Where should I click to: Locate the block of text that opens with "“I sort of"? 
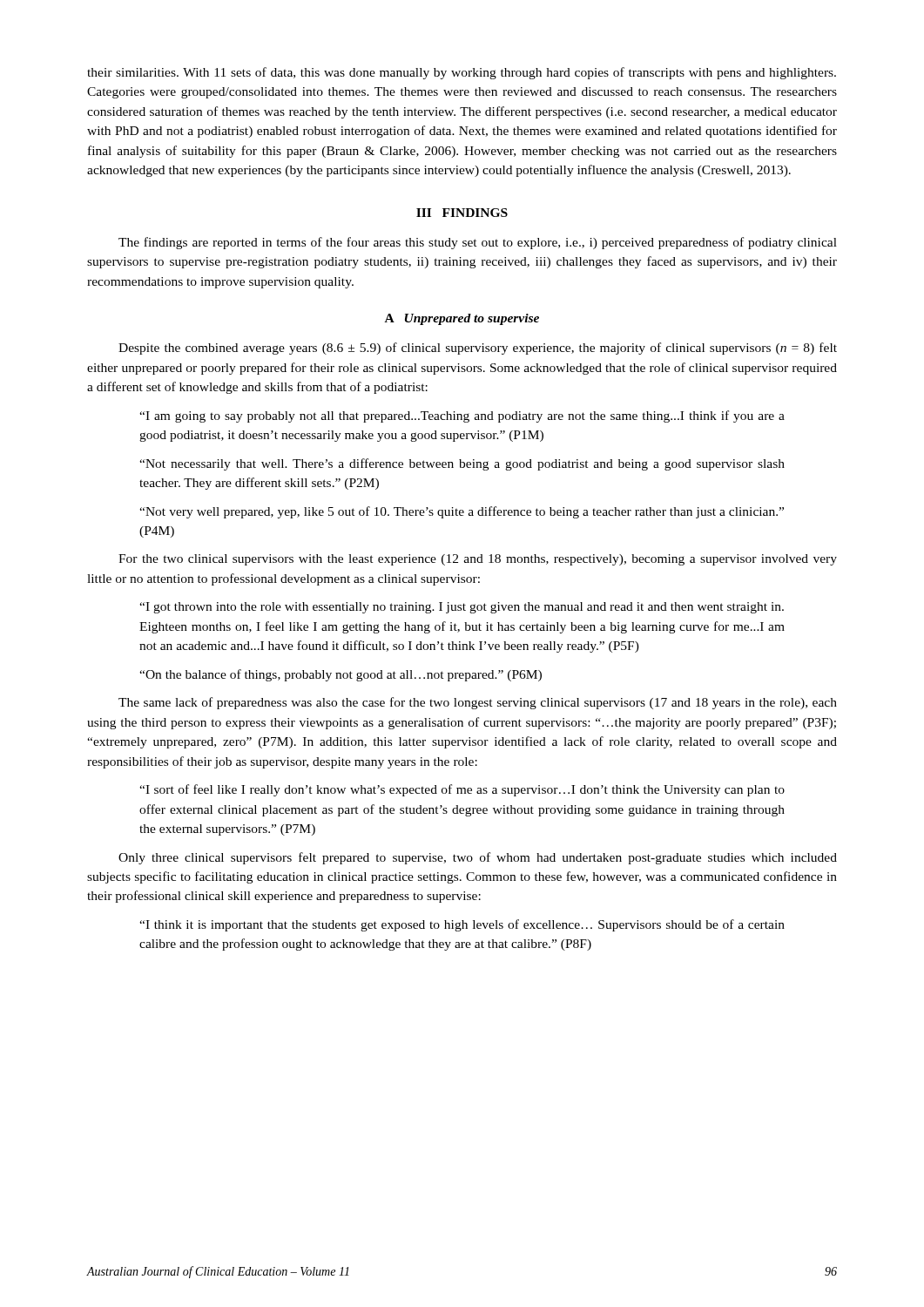462,809
